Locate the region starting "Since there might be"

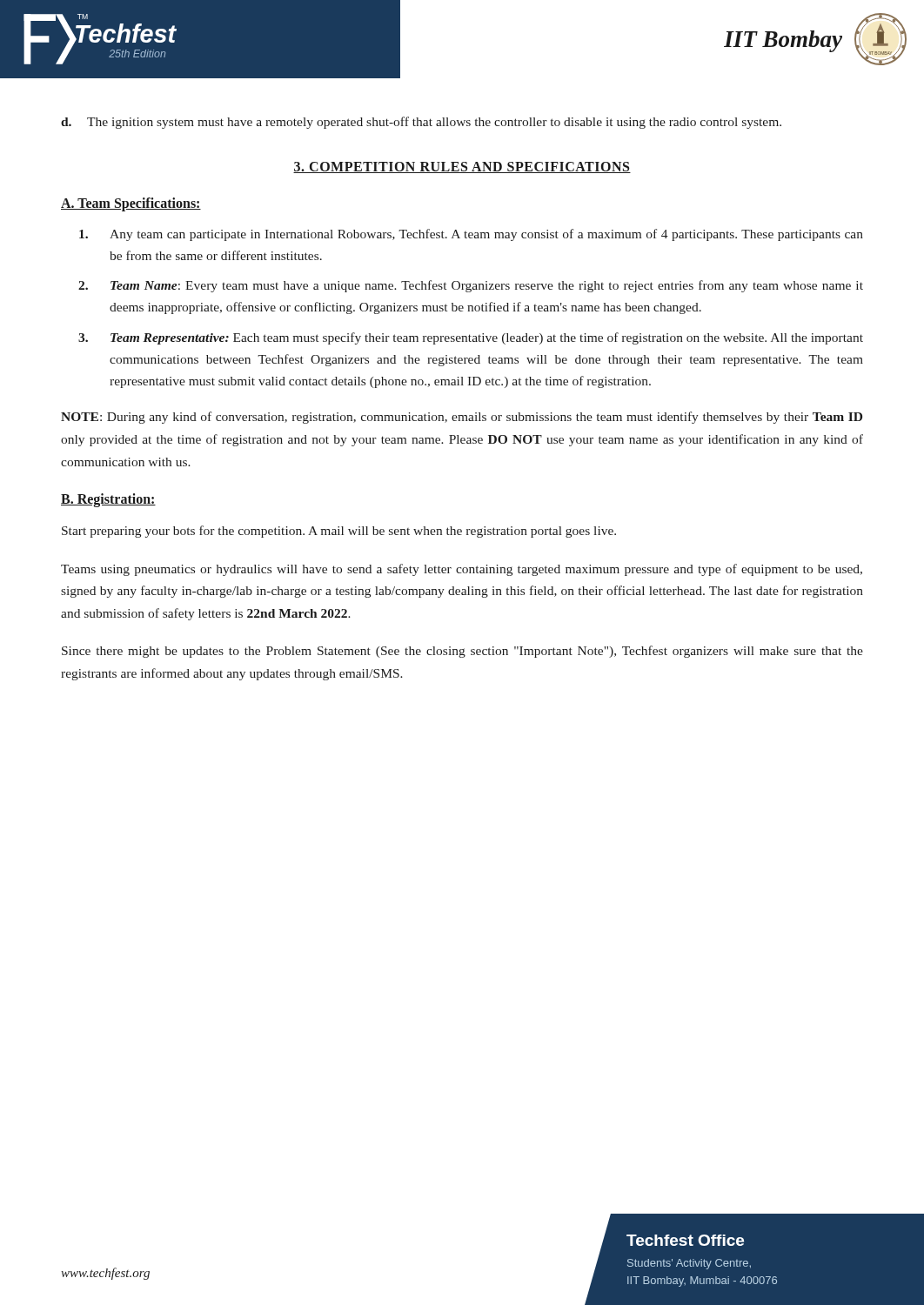462,662
